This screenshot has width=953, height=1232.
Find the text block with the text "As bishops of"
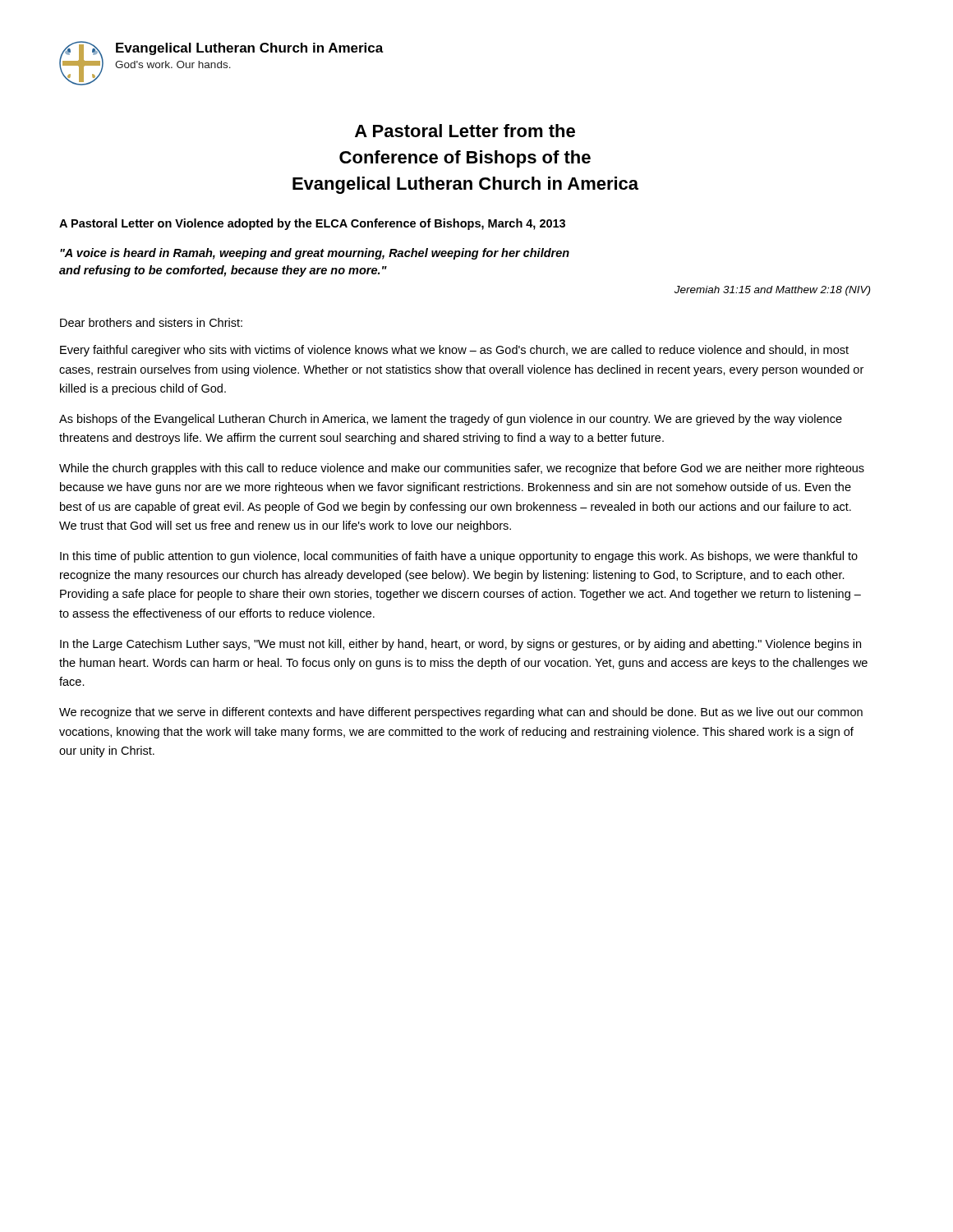tap(451, 428)
